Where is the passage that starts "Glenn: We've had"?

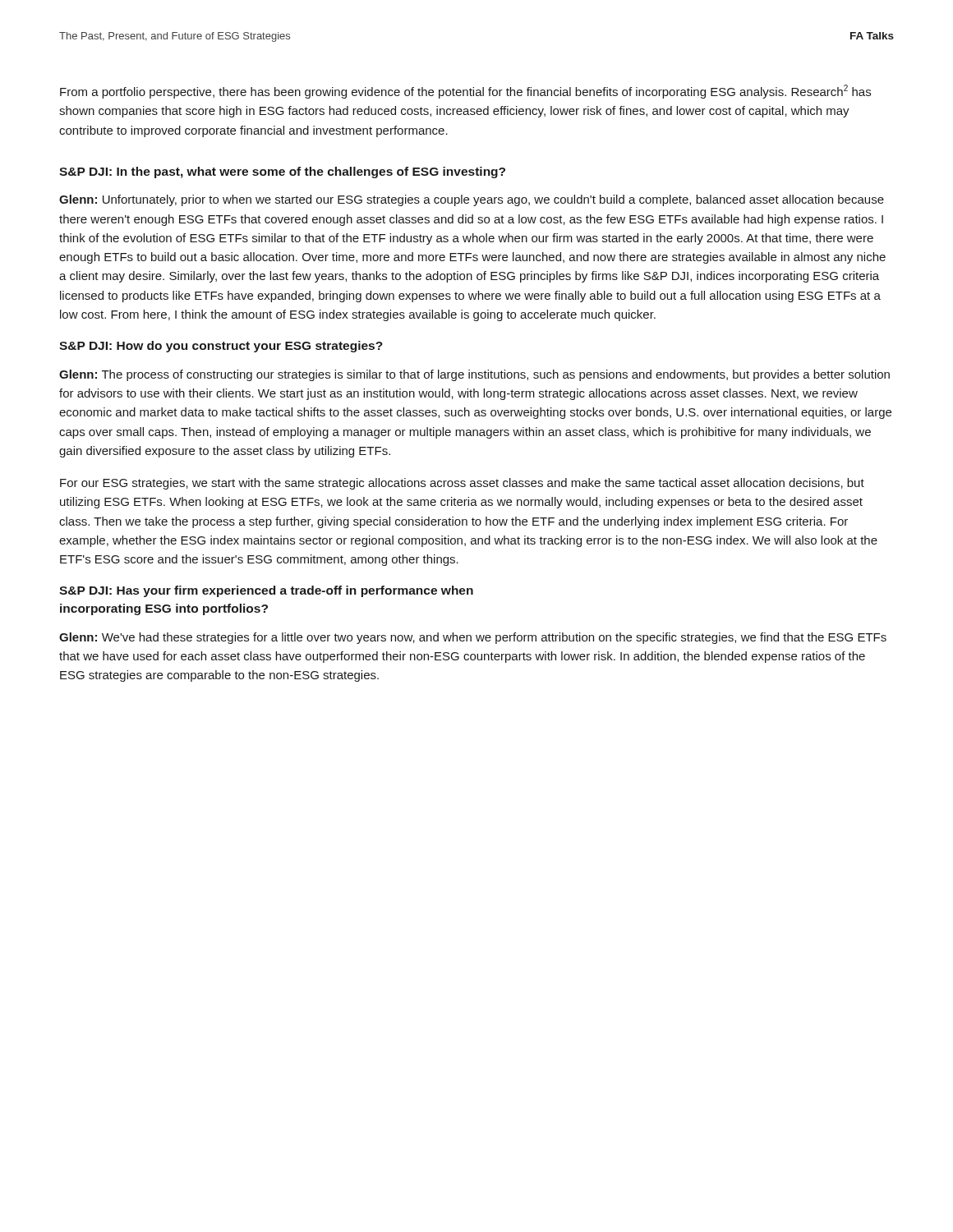click(x=473, y=656)
